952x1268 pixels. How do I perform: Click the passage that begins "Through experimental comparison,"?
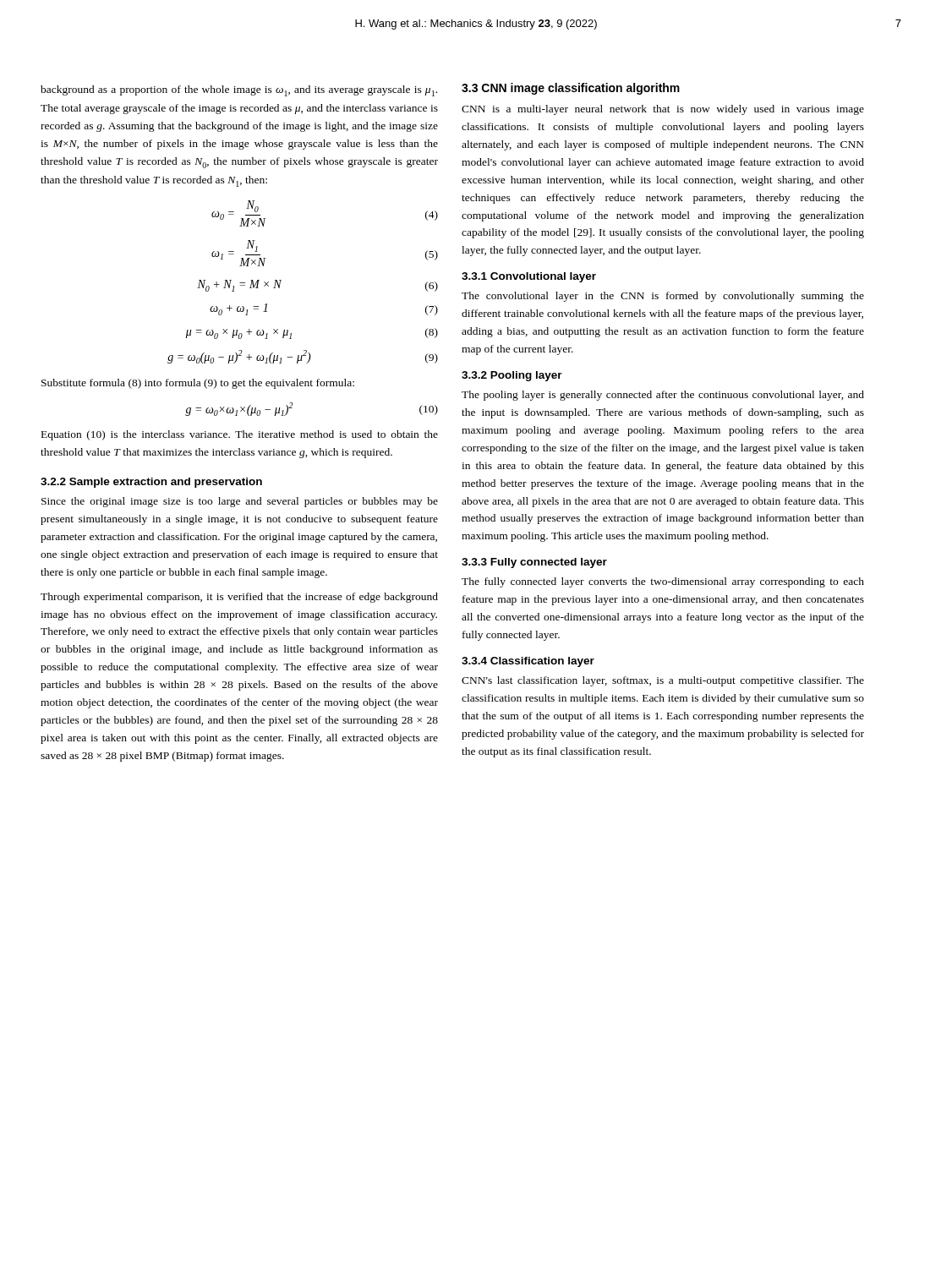tap(239, 676)
